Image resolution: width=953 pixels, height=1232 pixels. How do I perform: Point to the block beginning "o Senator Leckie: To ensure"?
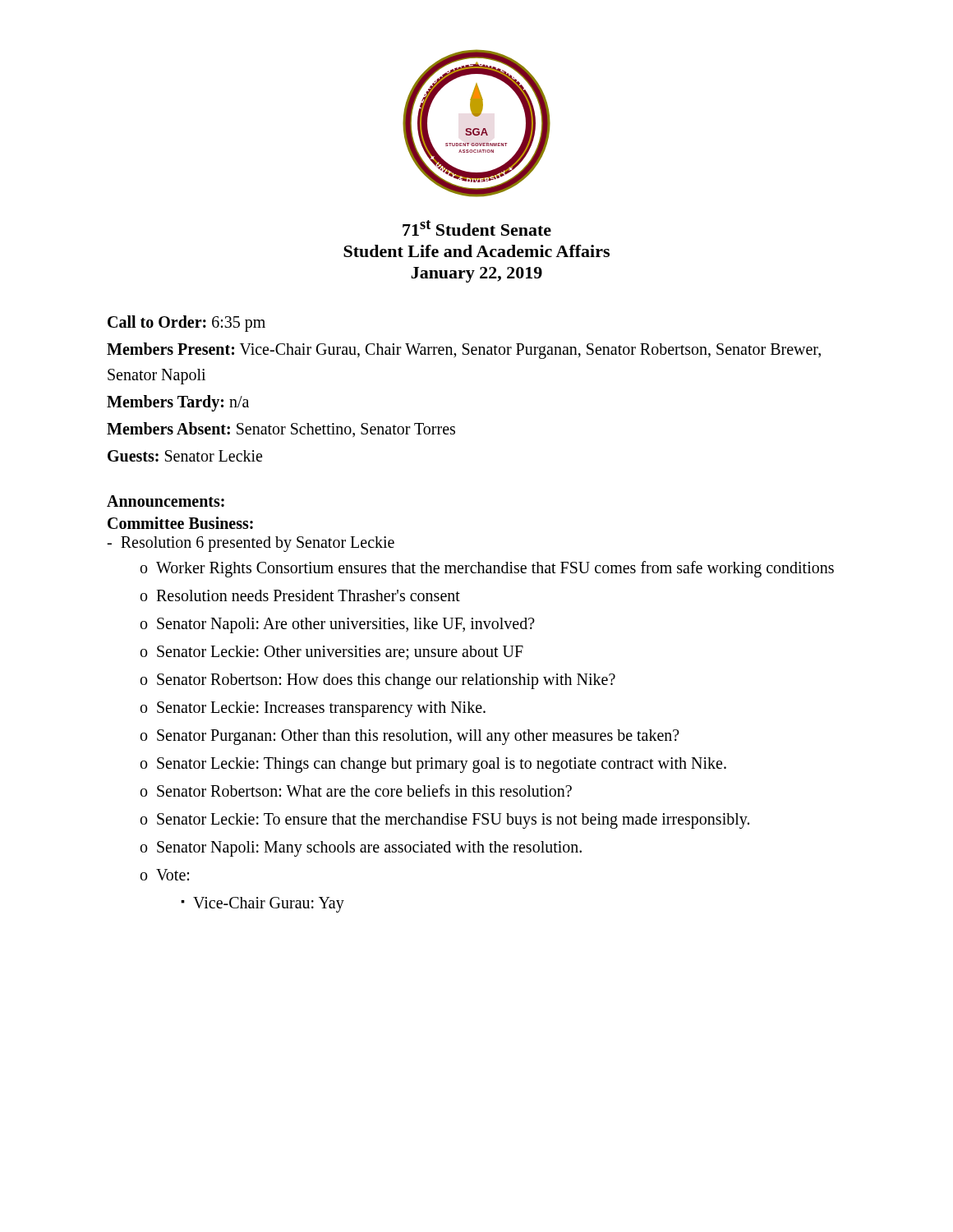click(493, 819)
